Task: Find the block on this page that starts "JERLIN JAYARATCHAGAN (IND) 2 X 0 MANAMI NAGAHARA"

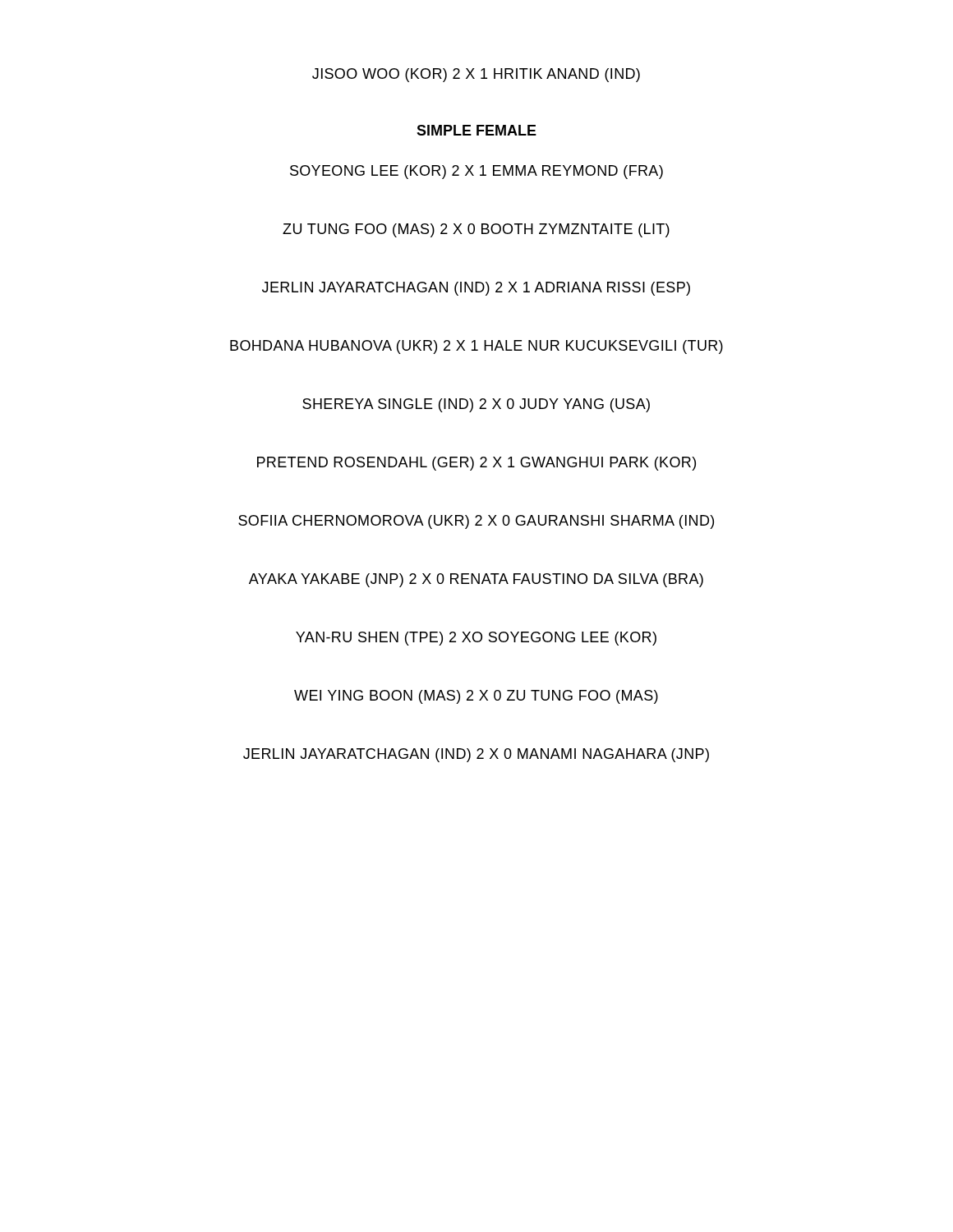Action: tap(476, 754)
